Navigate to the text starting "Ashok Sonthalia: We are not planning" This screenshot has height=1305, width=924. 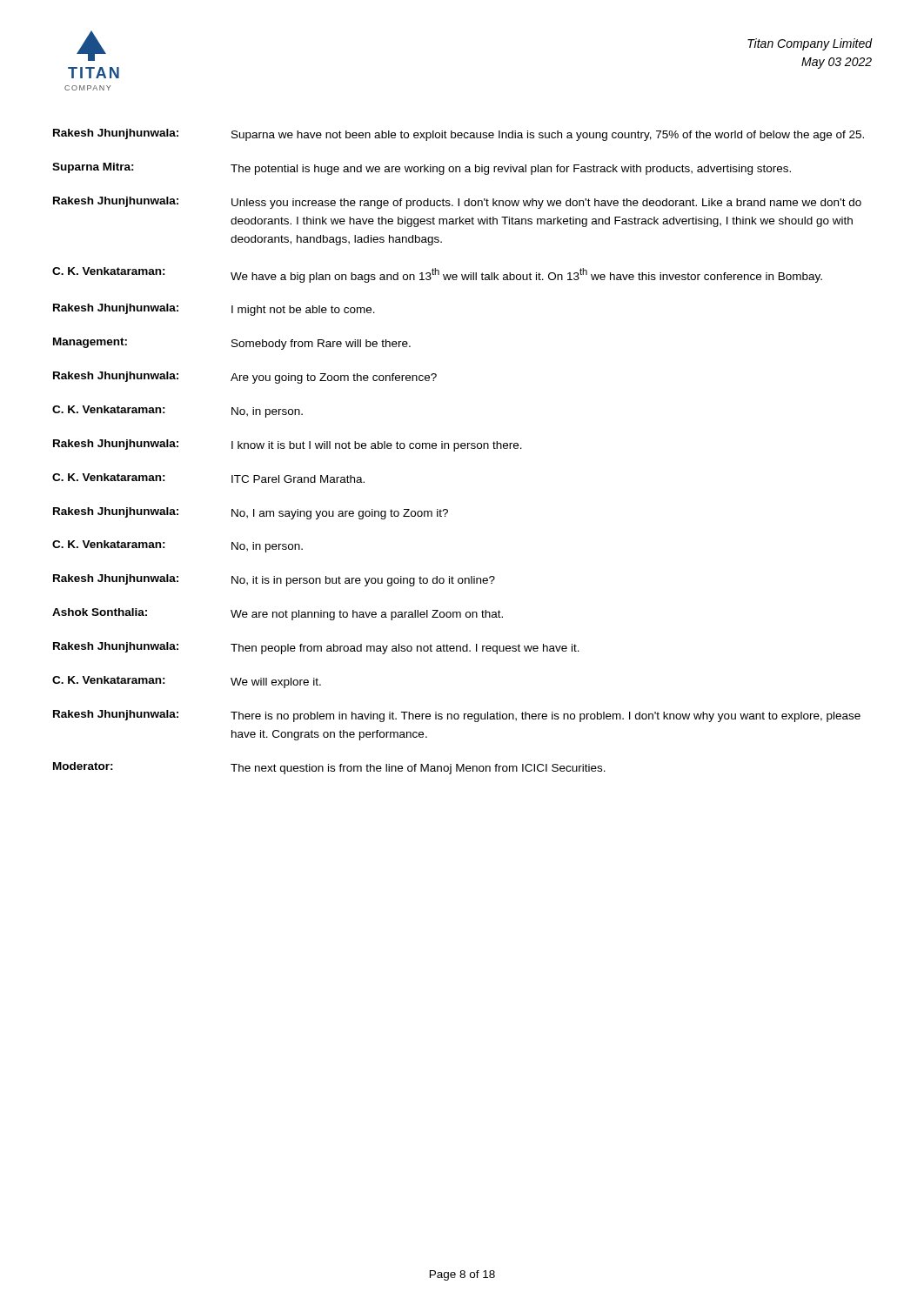(x=462, y=615)
